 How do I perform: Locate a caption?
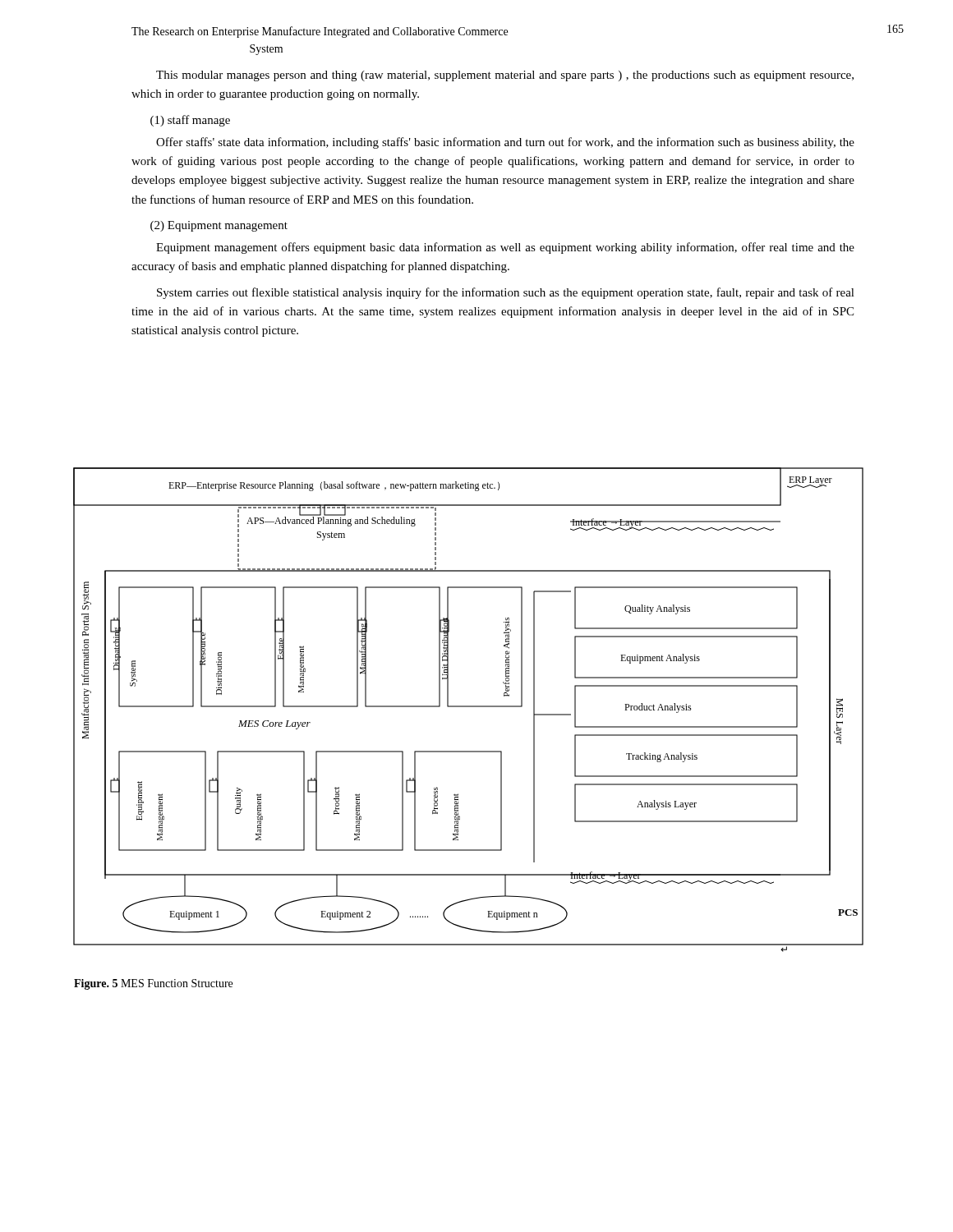154,984
